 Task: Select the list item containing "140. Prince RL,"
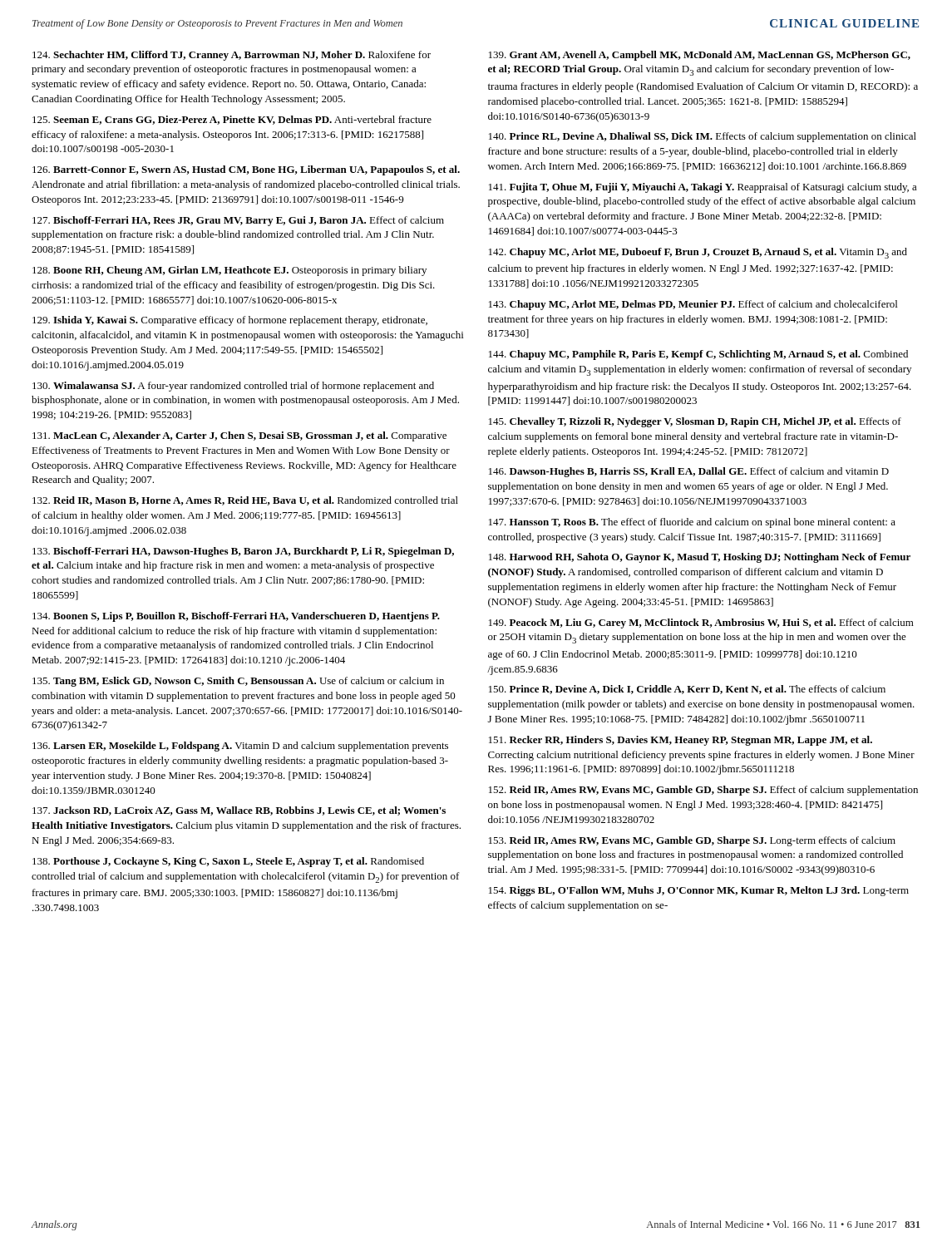[702, 151]
